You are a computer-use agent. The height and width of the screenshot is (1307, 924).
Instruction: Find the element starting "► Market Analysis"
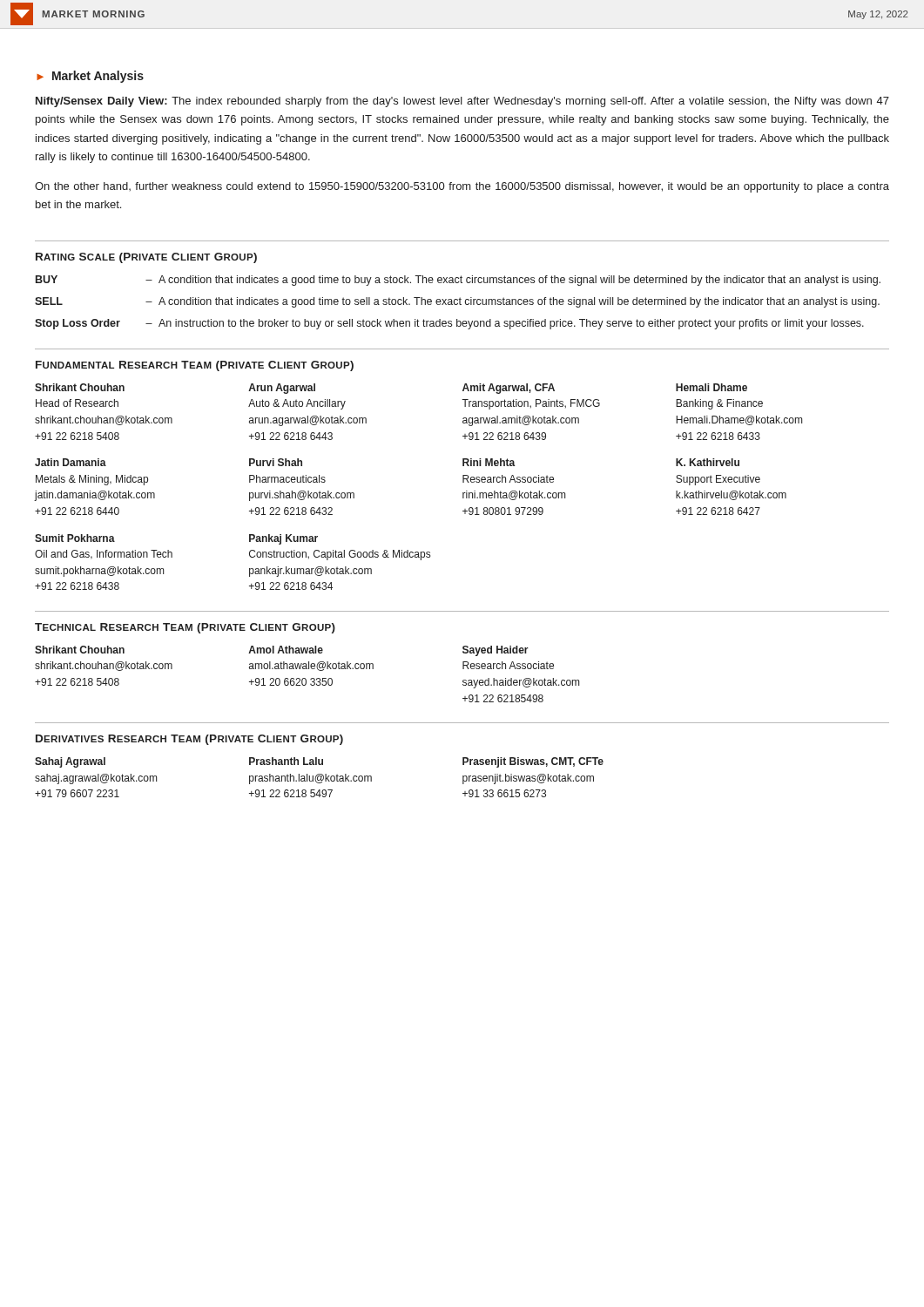pos(89,76)
